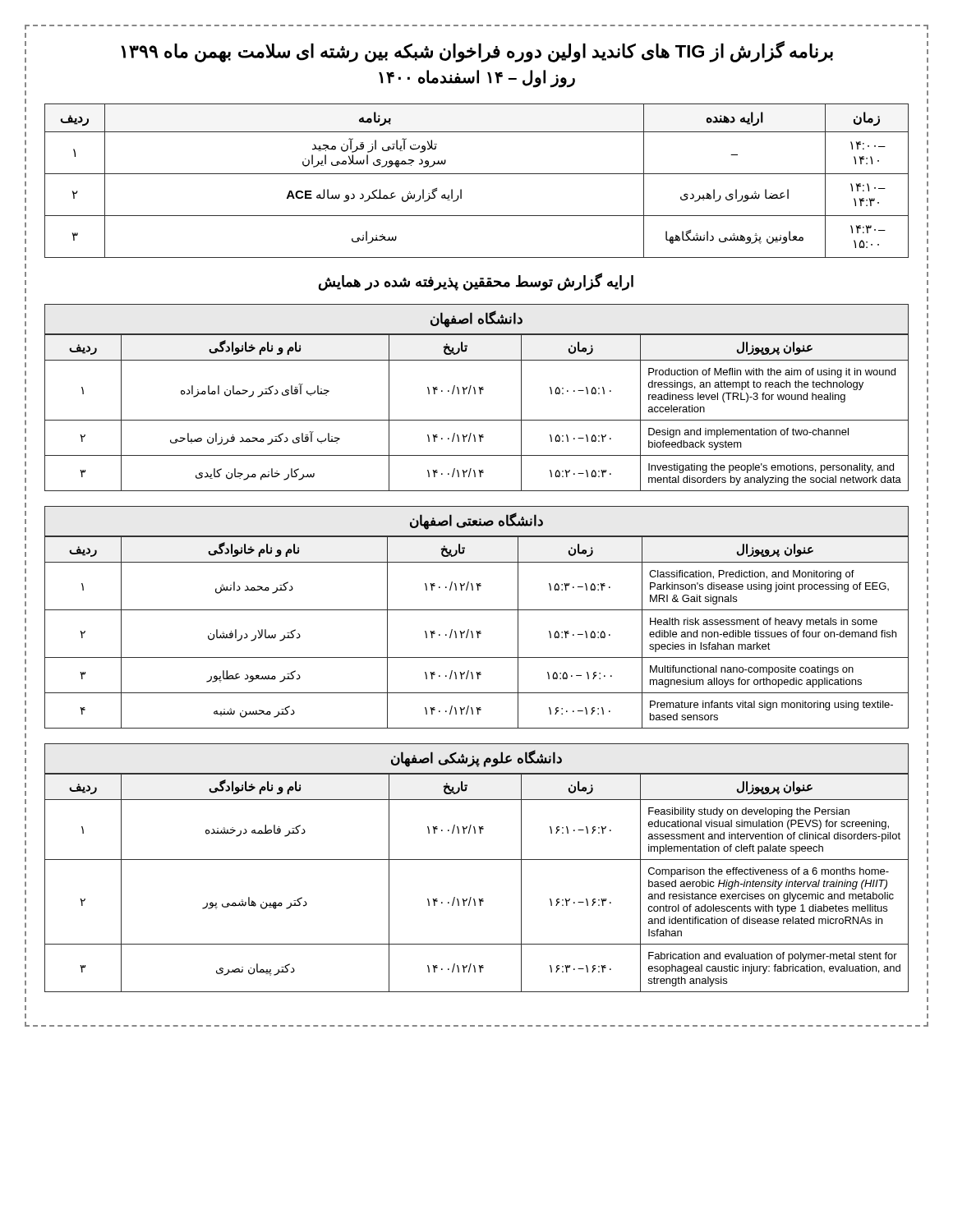Click on the passage starting "برنامه گزارش از TIG های کاندید اولین"
This screenshot has height=1232, width=953.
point(476,51)
